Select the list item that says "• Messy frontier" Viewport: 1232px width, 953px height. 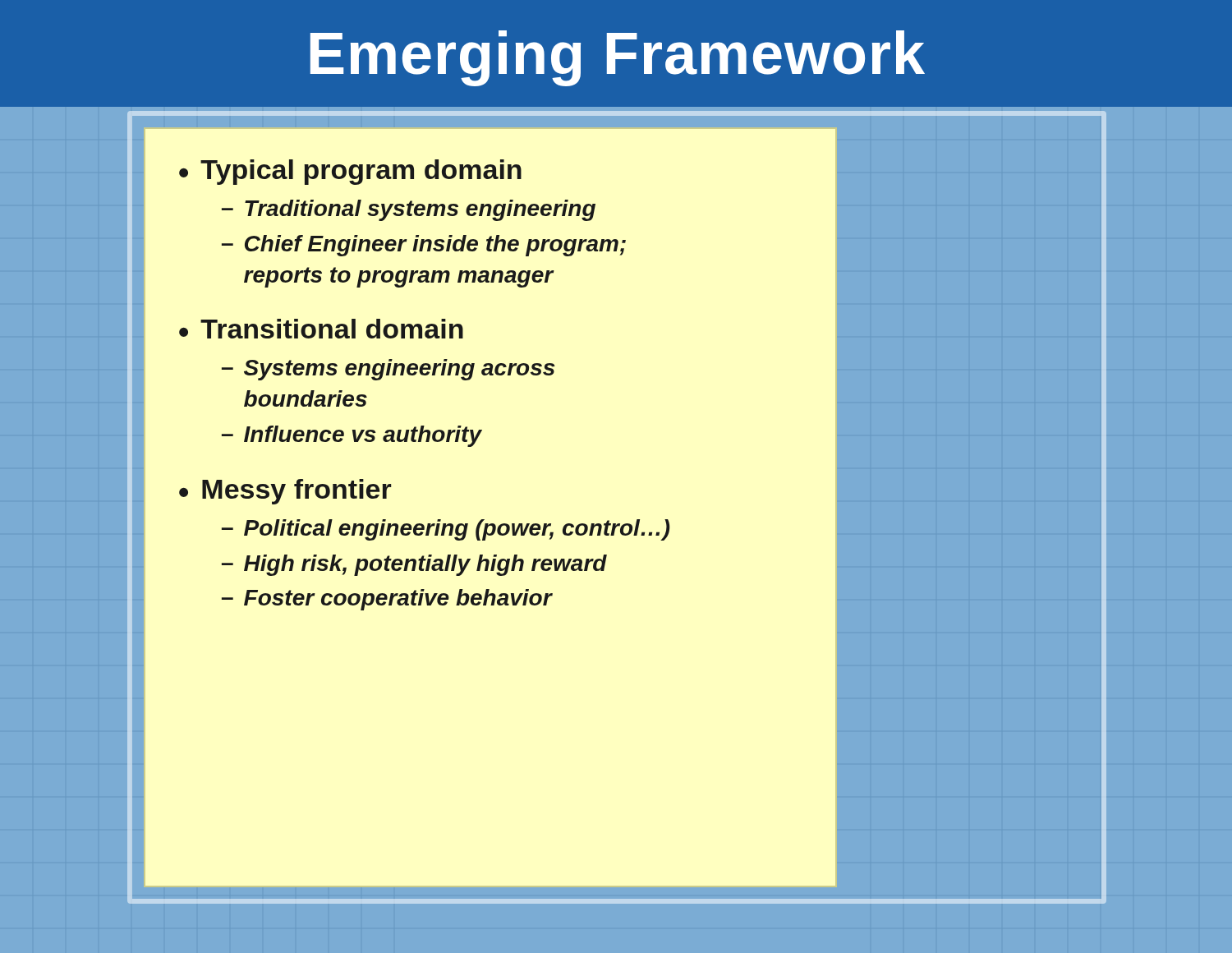click(x=285, y=490)
